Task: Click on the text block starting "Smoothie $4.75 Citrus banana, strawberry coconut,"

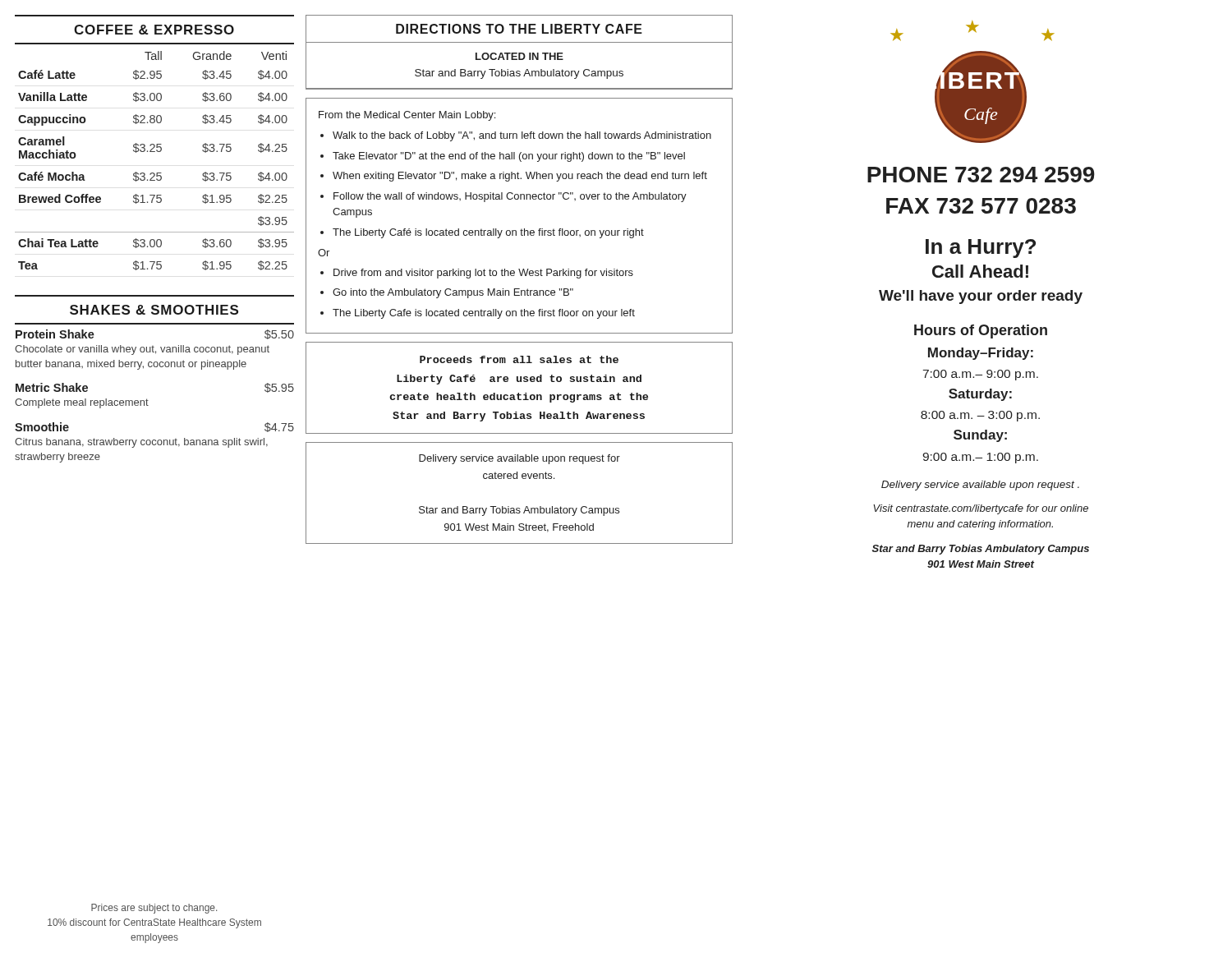Action: point(154,442)
